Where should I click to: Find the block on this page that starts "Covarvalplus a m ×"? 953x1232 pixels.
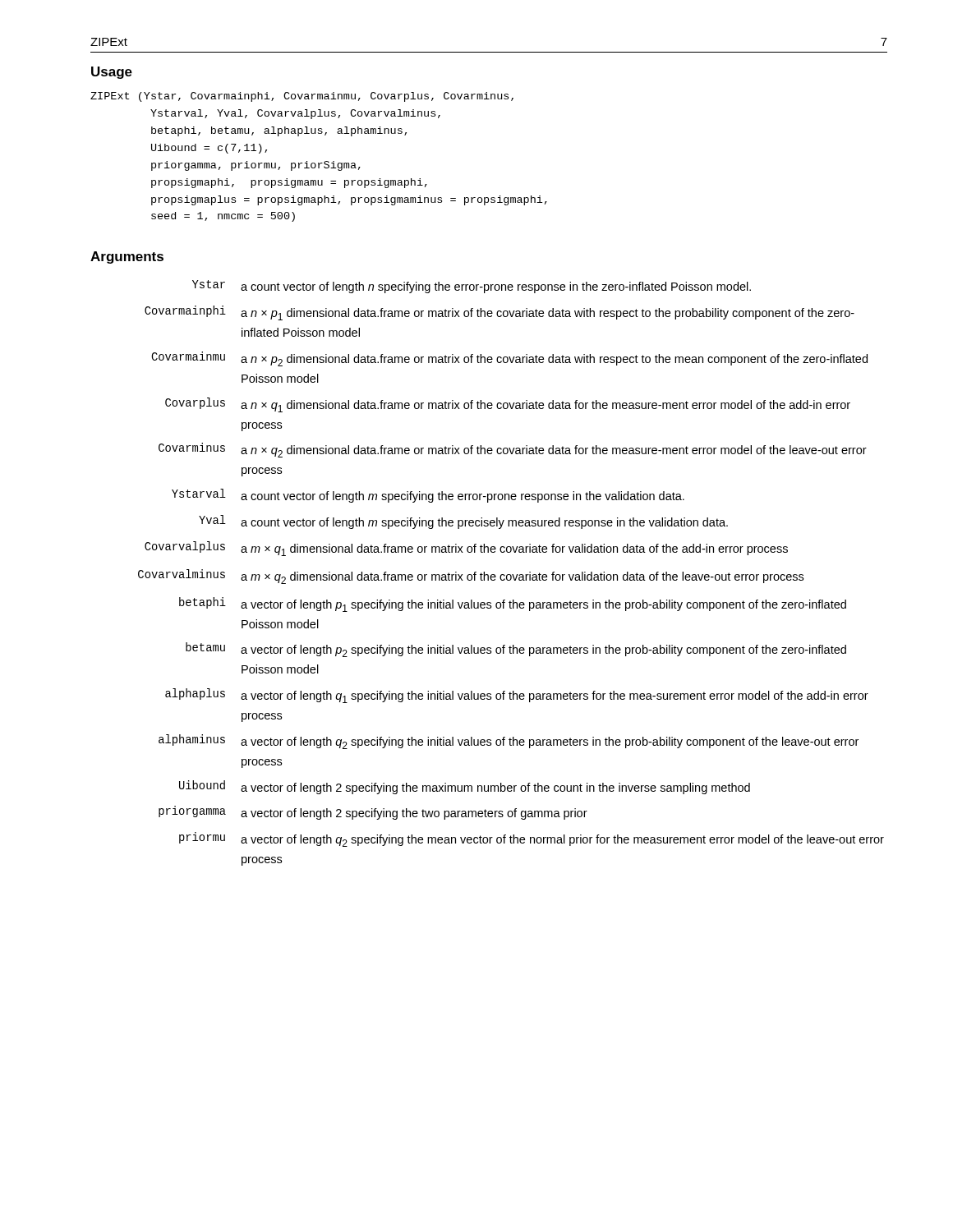tap(489, 550)
